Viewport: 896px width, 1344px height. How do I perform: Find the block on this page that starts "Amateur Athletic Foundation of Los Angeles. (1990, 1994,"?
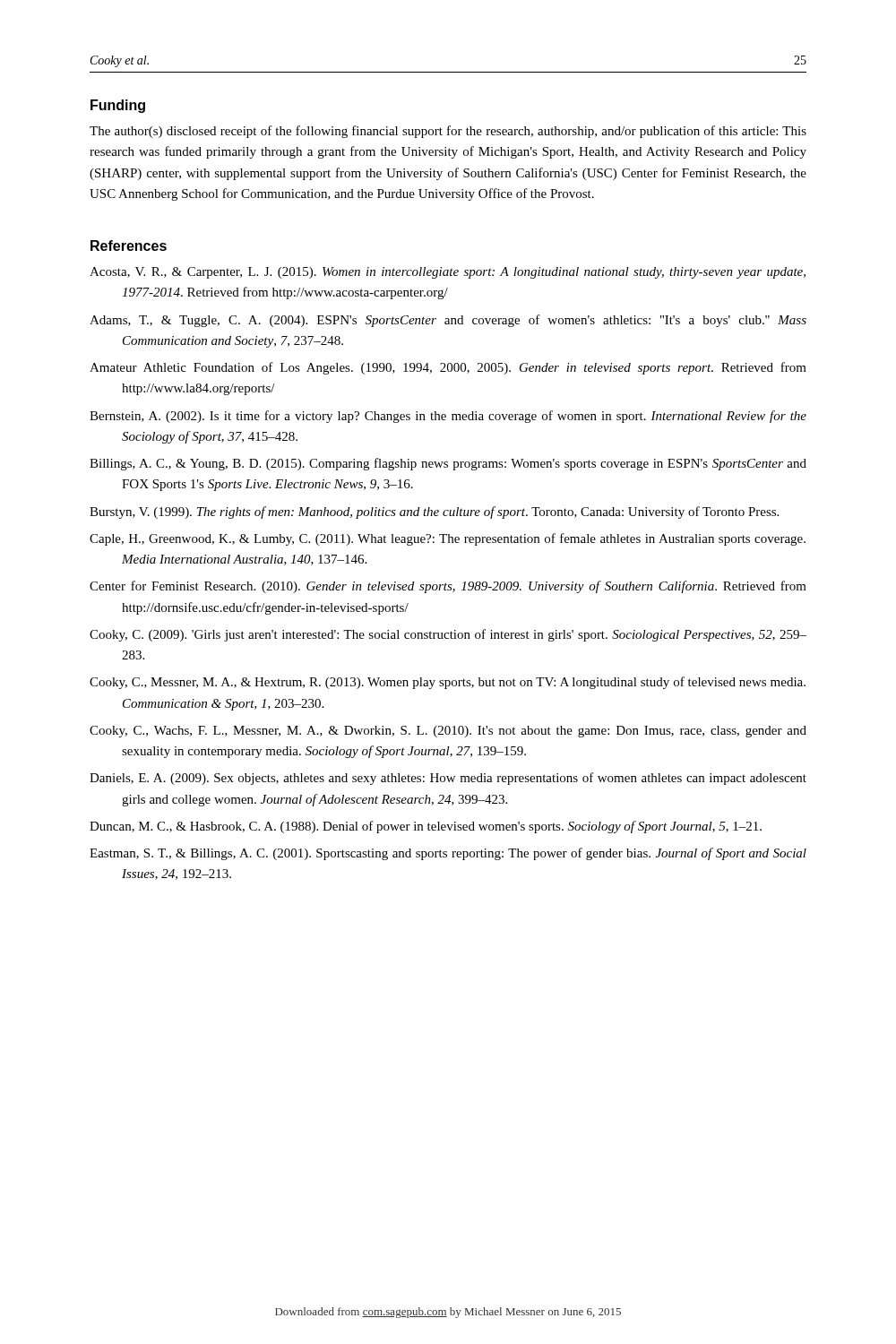tap(448, 378)
